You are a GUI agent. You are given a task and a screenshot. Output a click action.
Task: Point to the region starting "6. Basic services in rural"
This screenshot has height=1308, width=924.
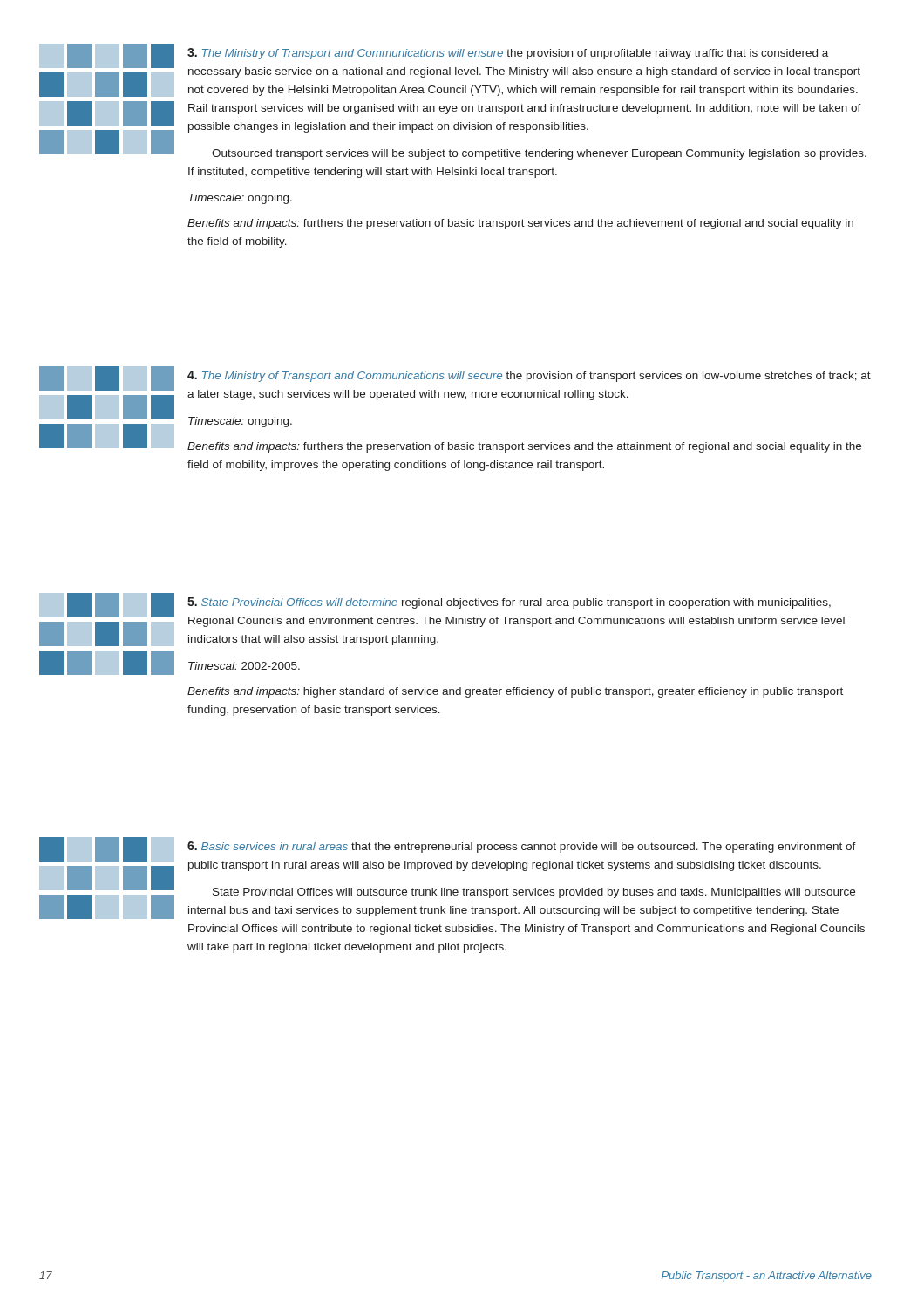tap(530, 897)
